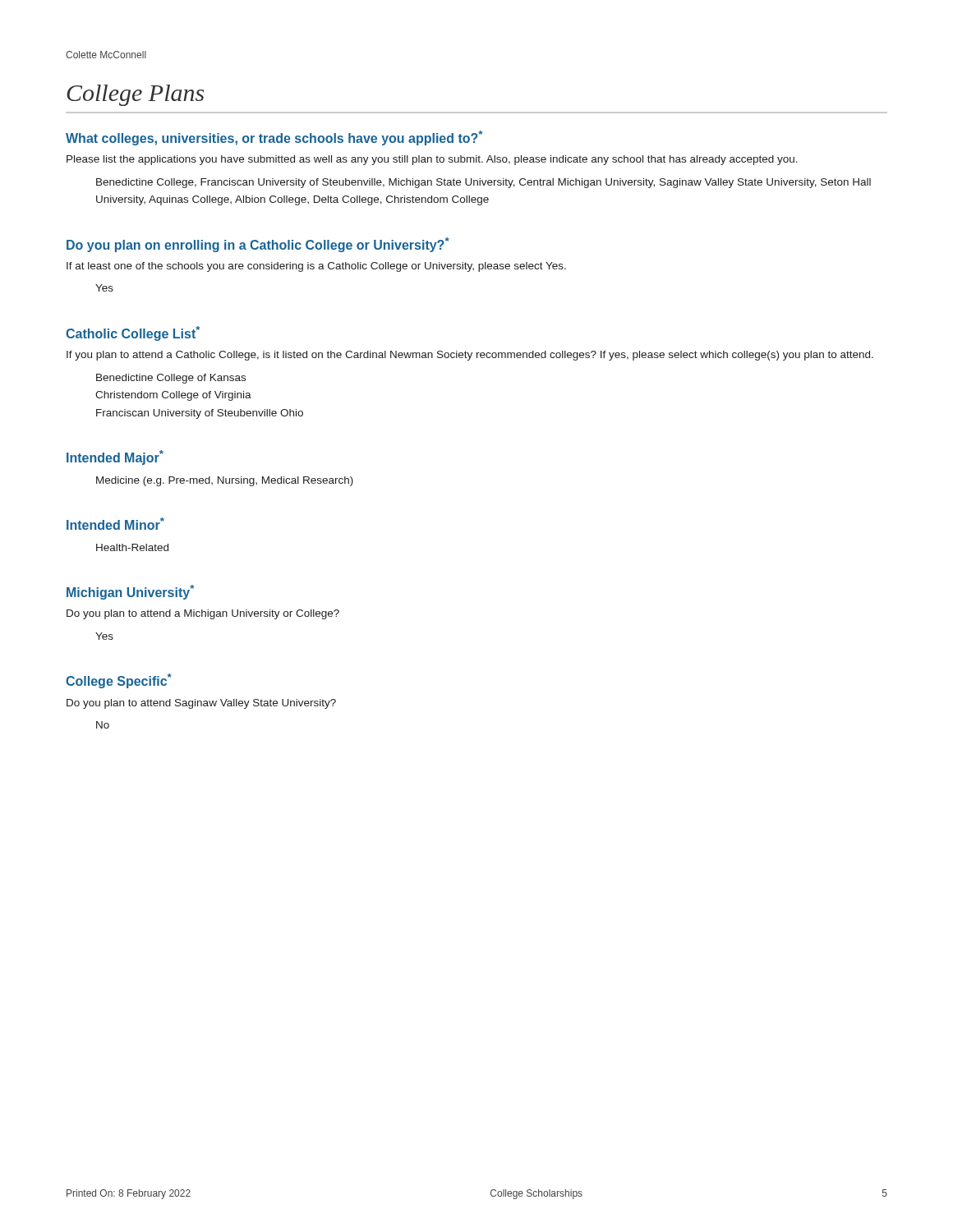The image size is (953, 1232).
Task: Where does it say "Michigan University*"?
Action: [x=130, y=591]
